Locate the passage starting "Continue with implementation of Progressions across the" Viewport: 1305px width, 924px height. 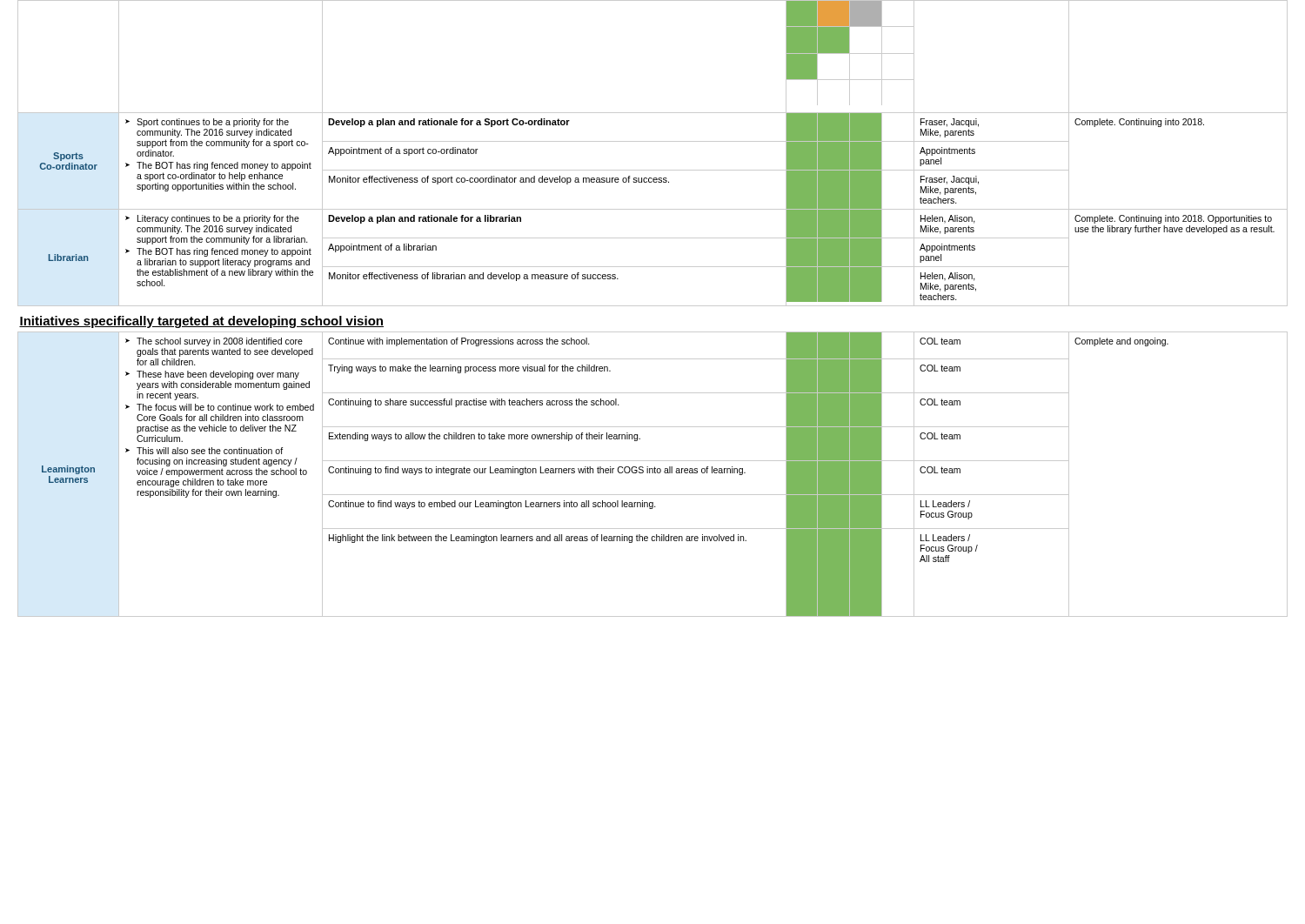[x=459, y=341]
